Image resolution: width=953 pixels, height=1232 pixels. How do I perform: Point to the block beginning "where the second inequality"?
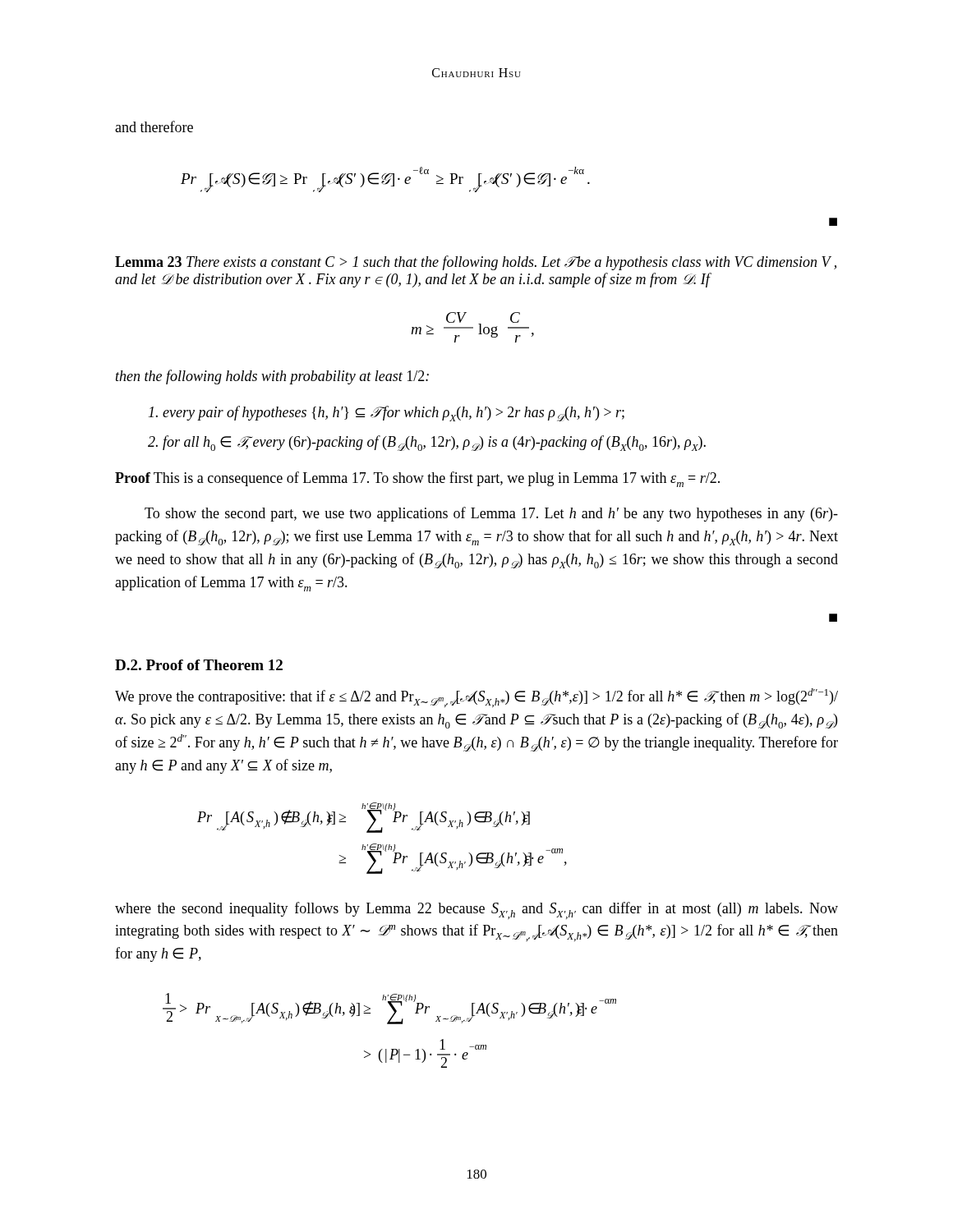pos(476,931)
